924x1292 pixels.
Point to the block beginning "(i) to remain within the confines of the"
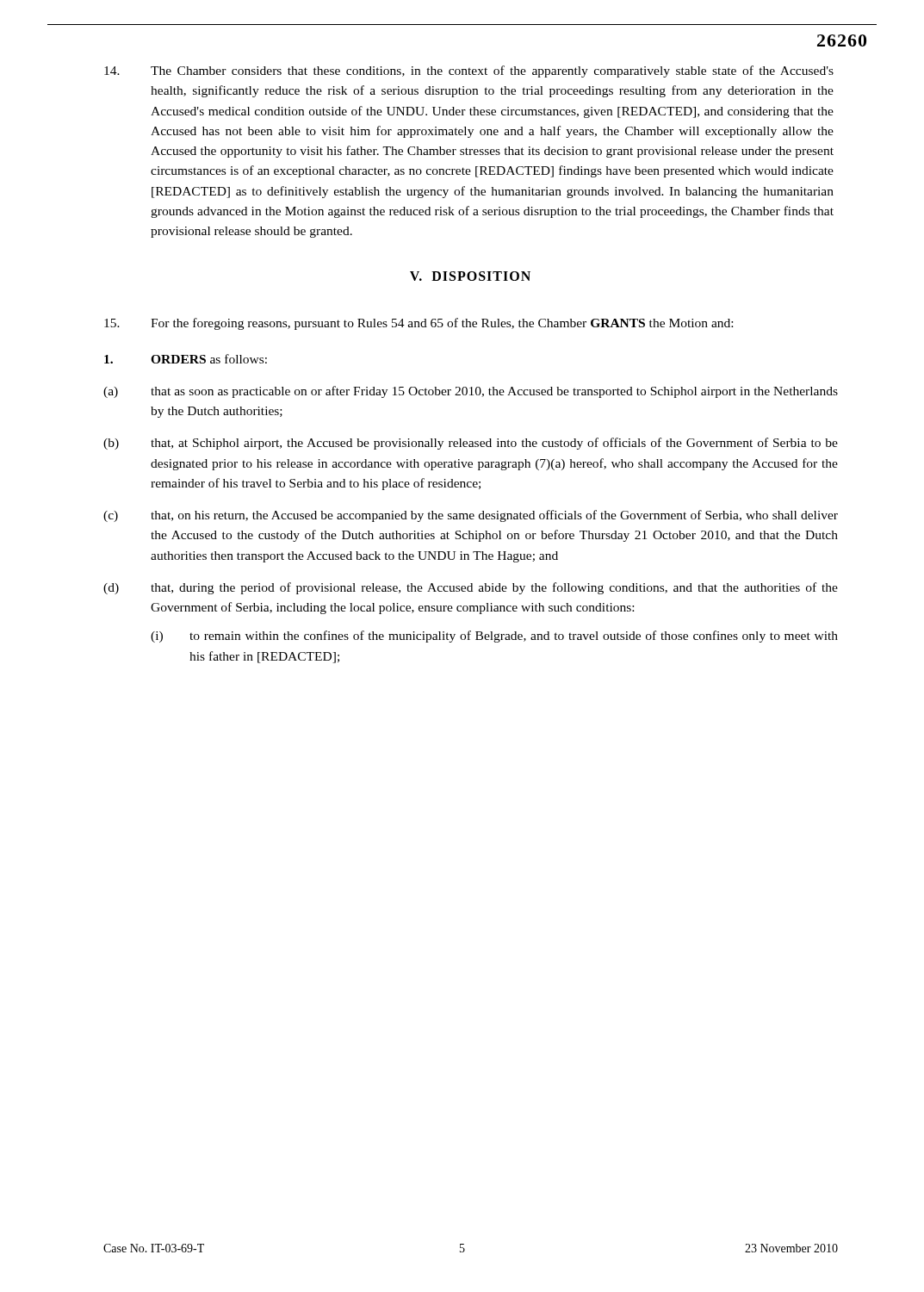click(494, 646)
